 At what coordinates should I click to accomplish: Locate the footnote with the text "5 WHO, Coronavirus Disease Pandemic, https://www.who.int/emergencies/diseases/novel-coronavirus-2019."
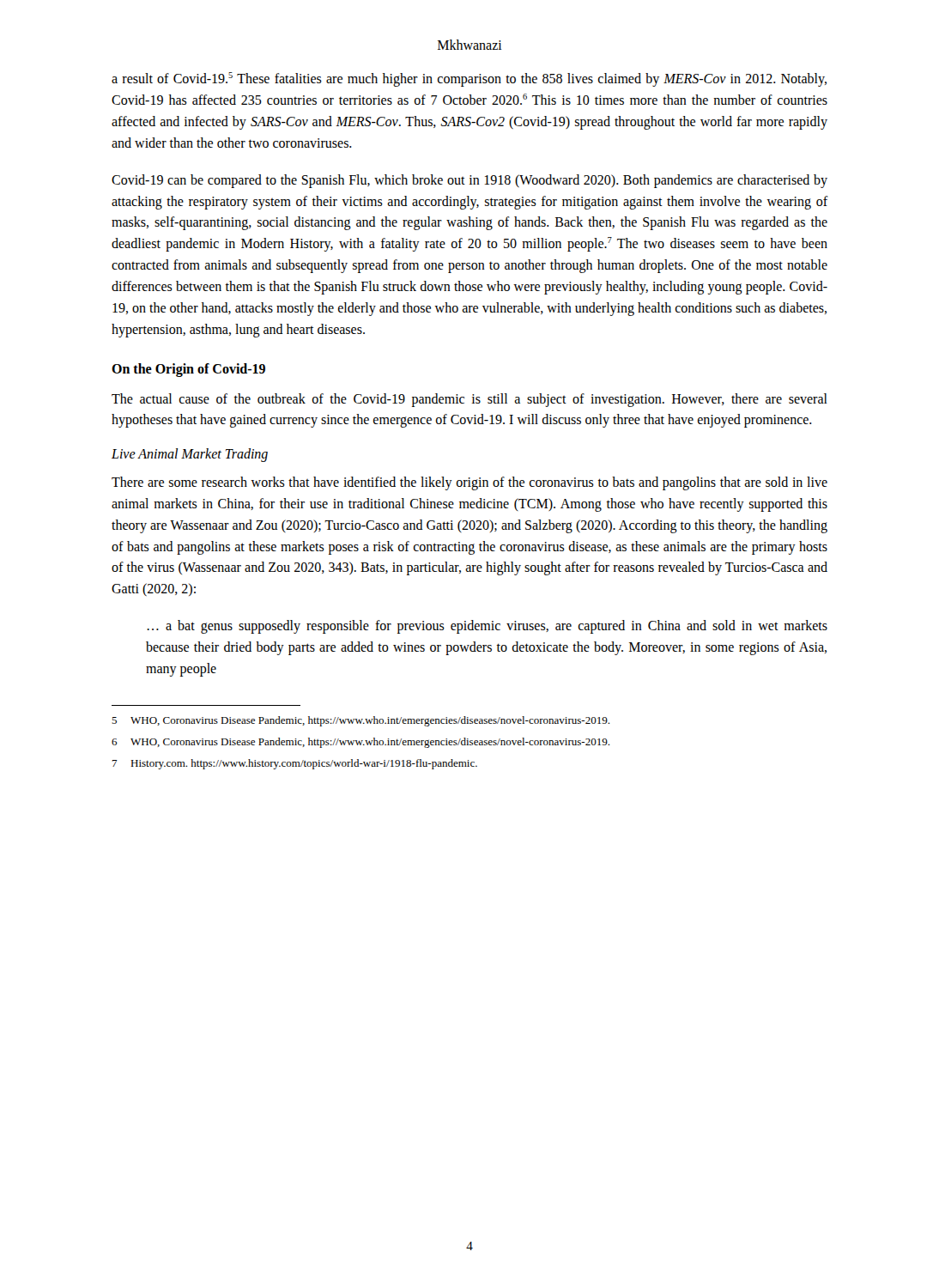point(361,721)
